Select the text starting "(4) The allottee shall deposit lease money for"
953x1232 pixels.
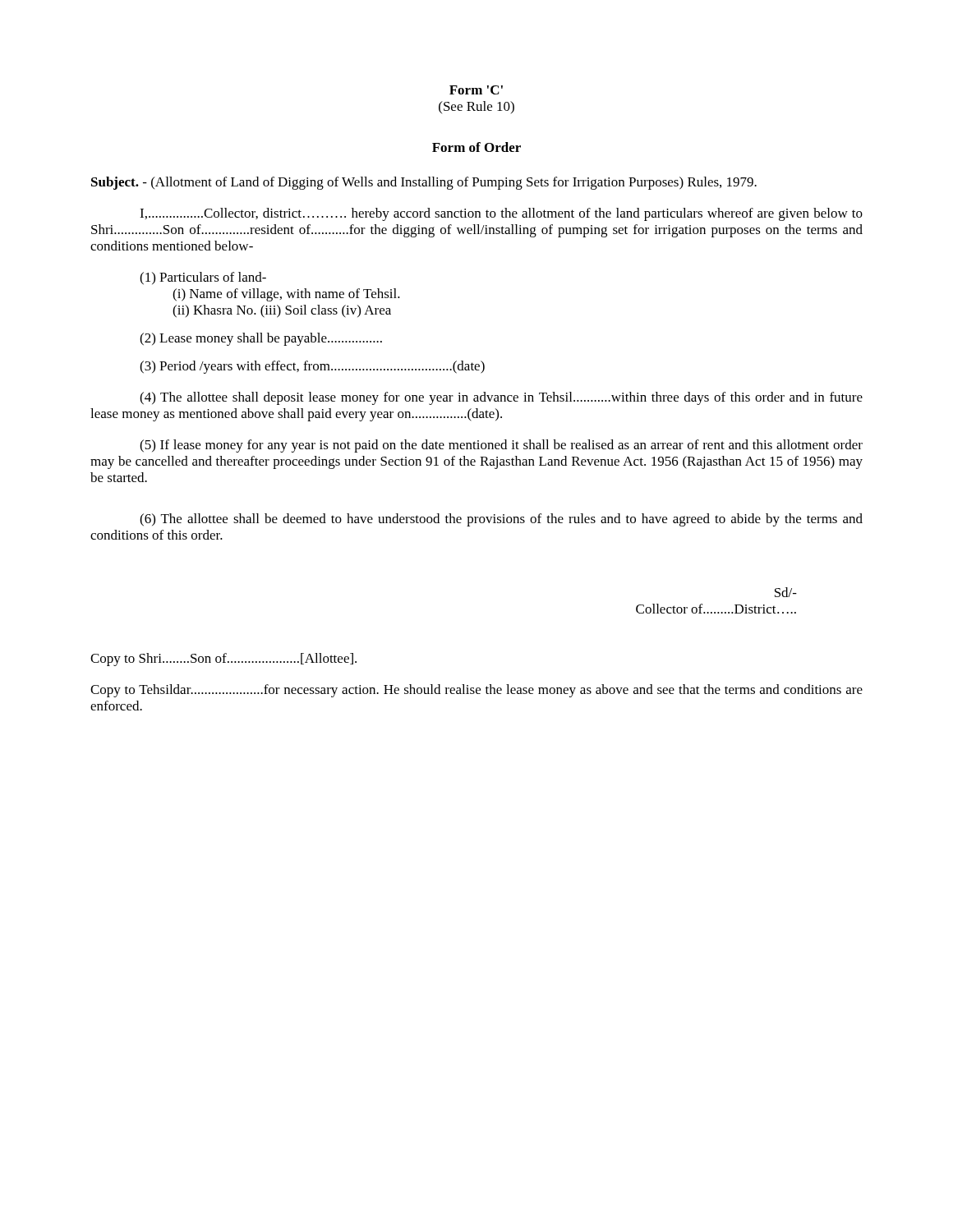click(x=476, y=405)
